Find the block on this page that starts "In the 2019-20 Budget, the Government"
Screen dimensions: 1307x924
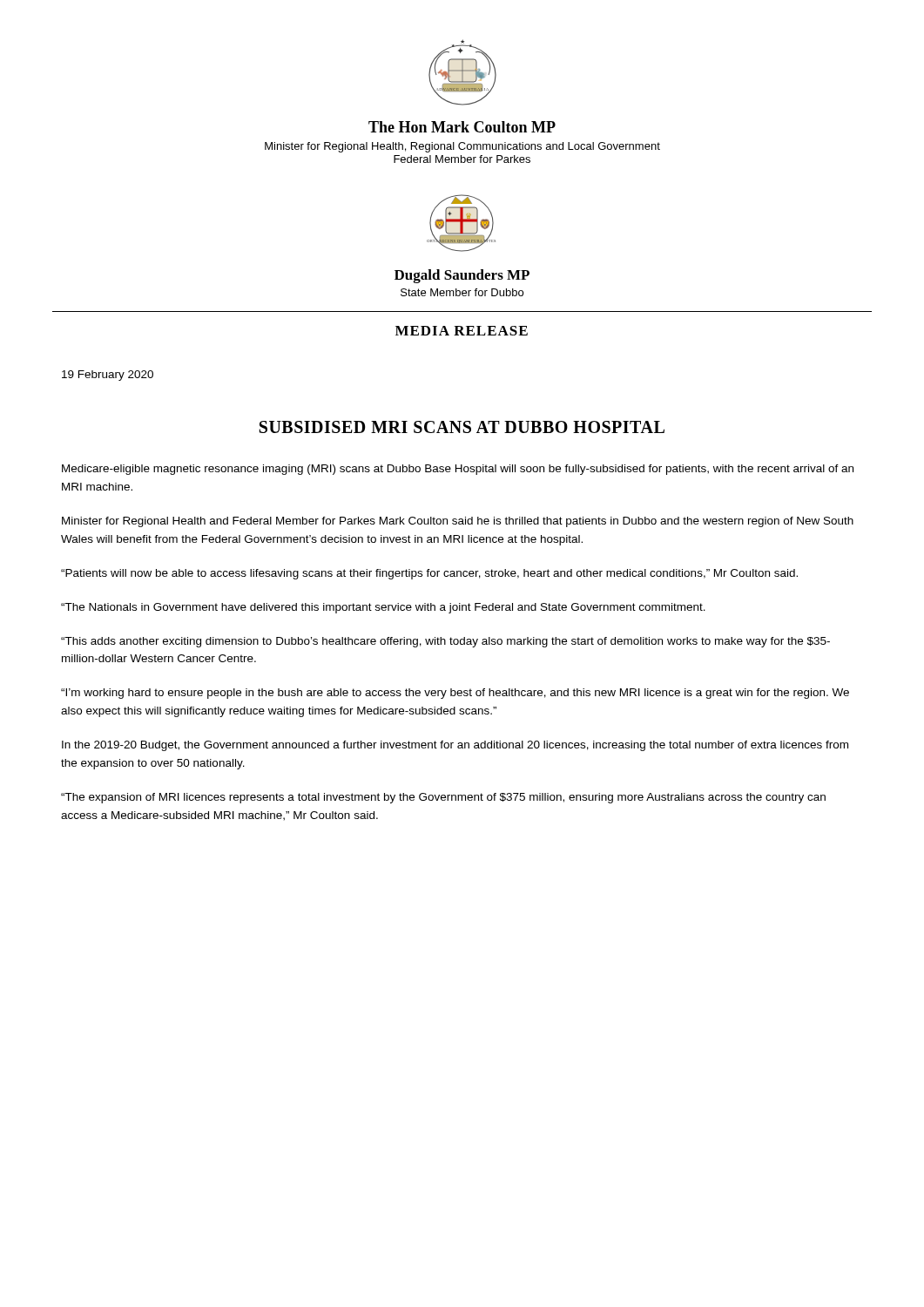462,755
